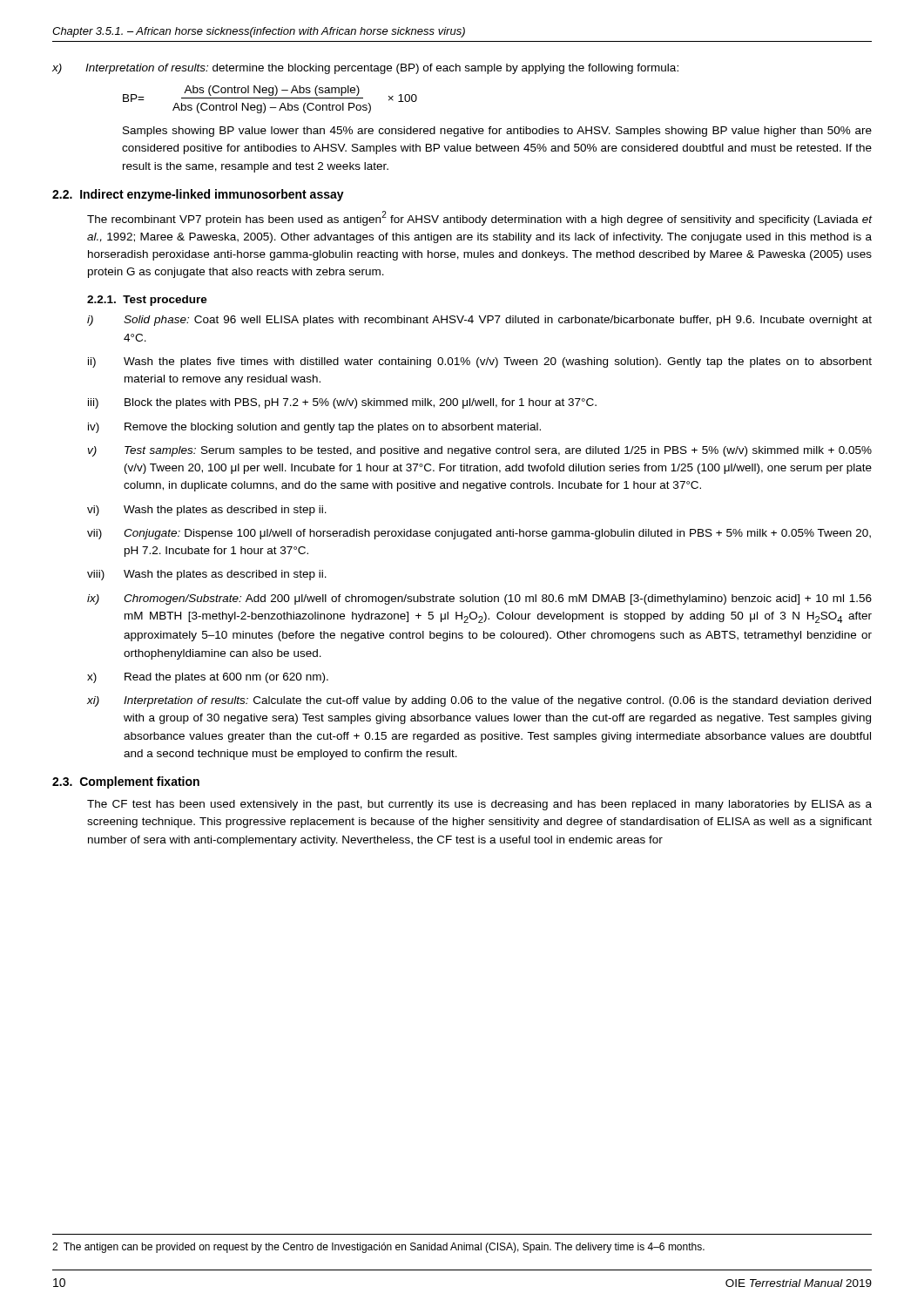Locate the block of text that opens with "ii) Wash the plates five times with distilled"
Viewport: 924px width, 1307px height.
[x=479, y=370]
